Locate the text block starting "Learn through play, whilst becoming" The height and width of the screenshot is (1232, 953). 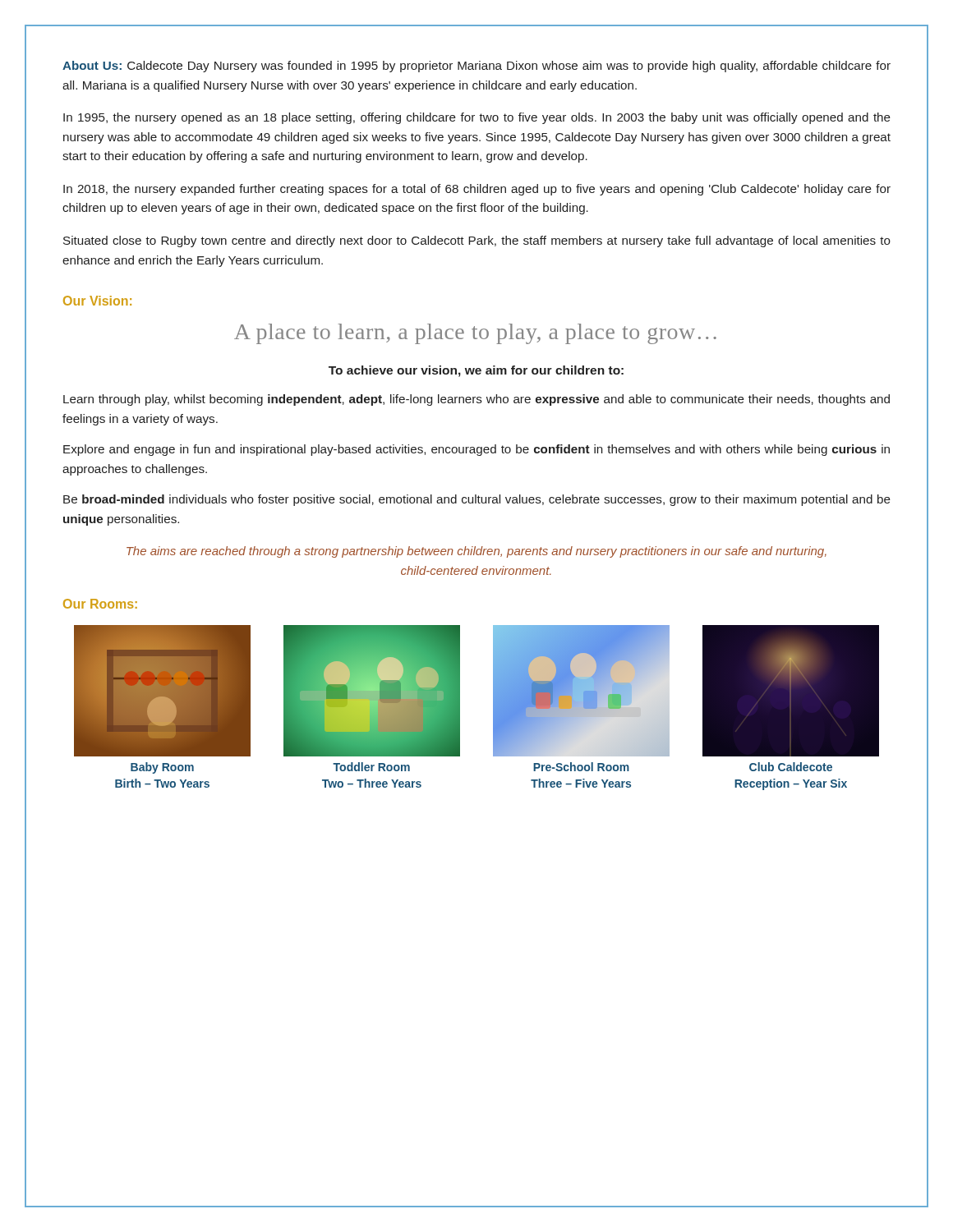point(476,408)
